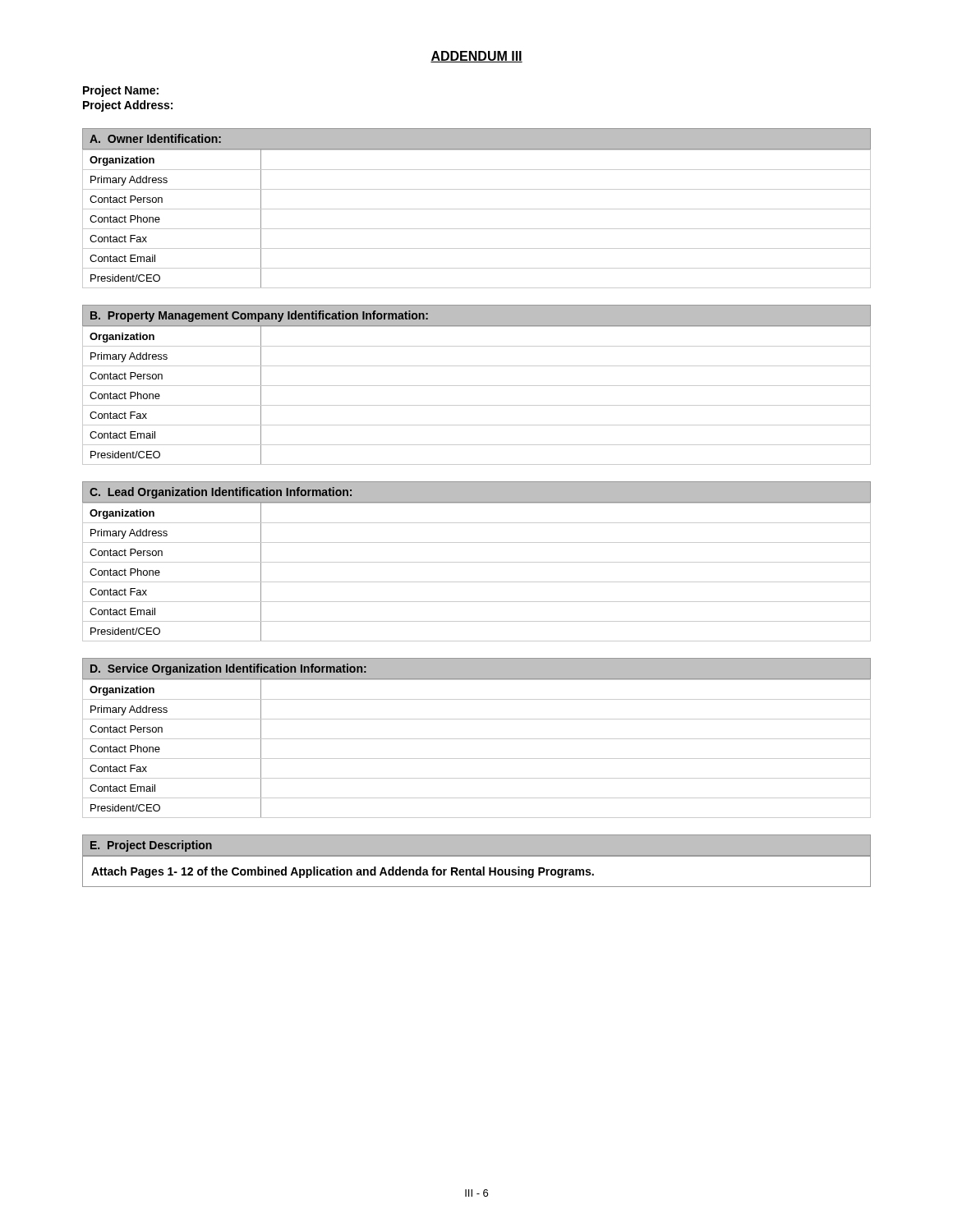Locate the text "ADDENDUM III"

point(476,56)
